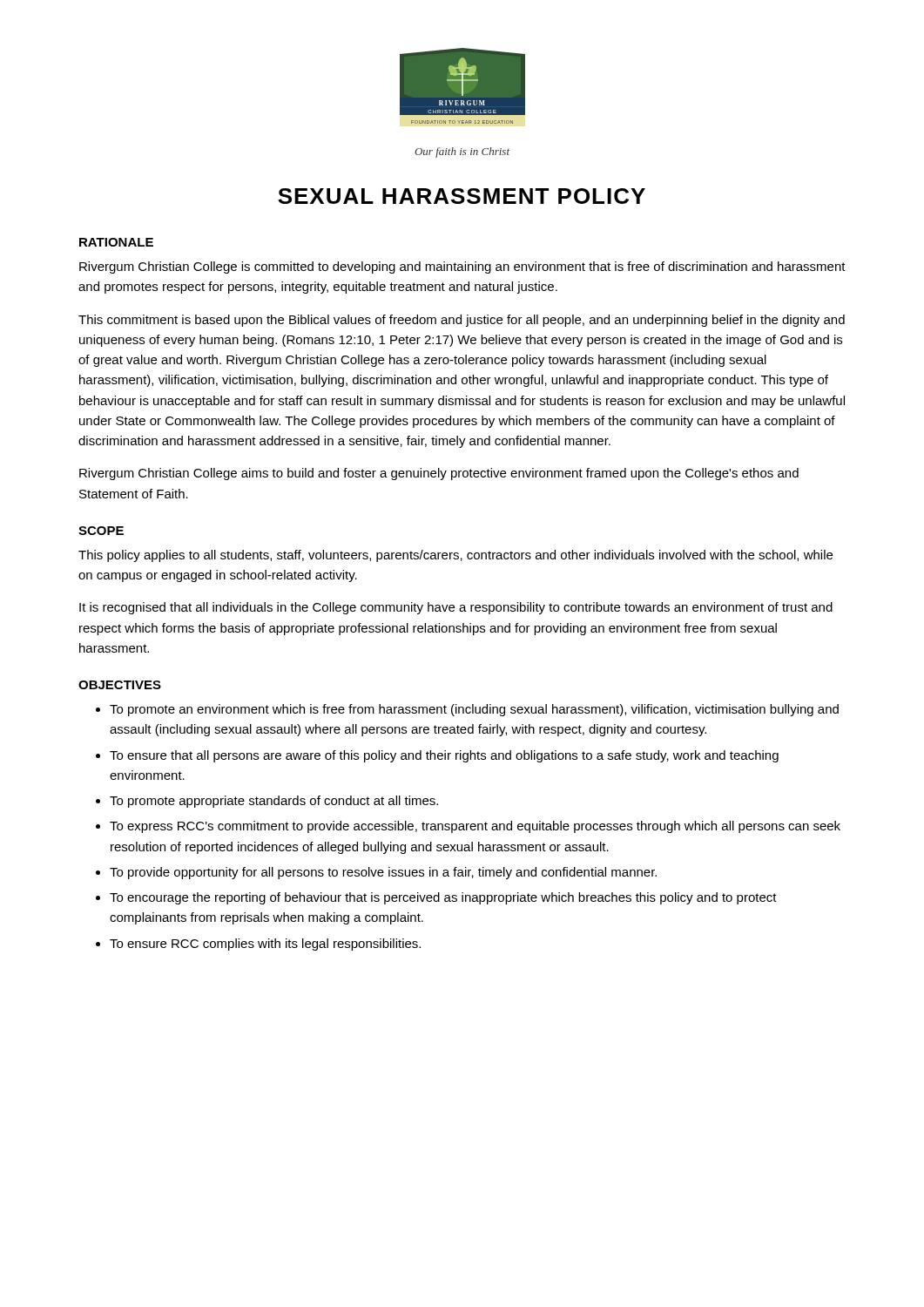
Task: Click on the block starting "To promote appropriate standards"
Action: [x=275, y=800]
